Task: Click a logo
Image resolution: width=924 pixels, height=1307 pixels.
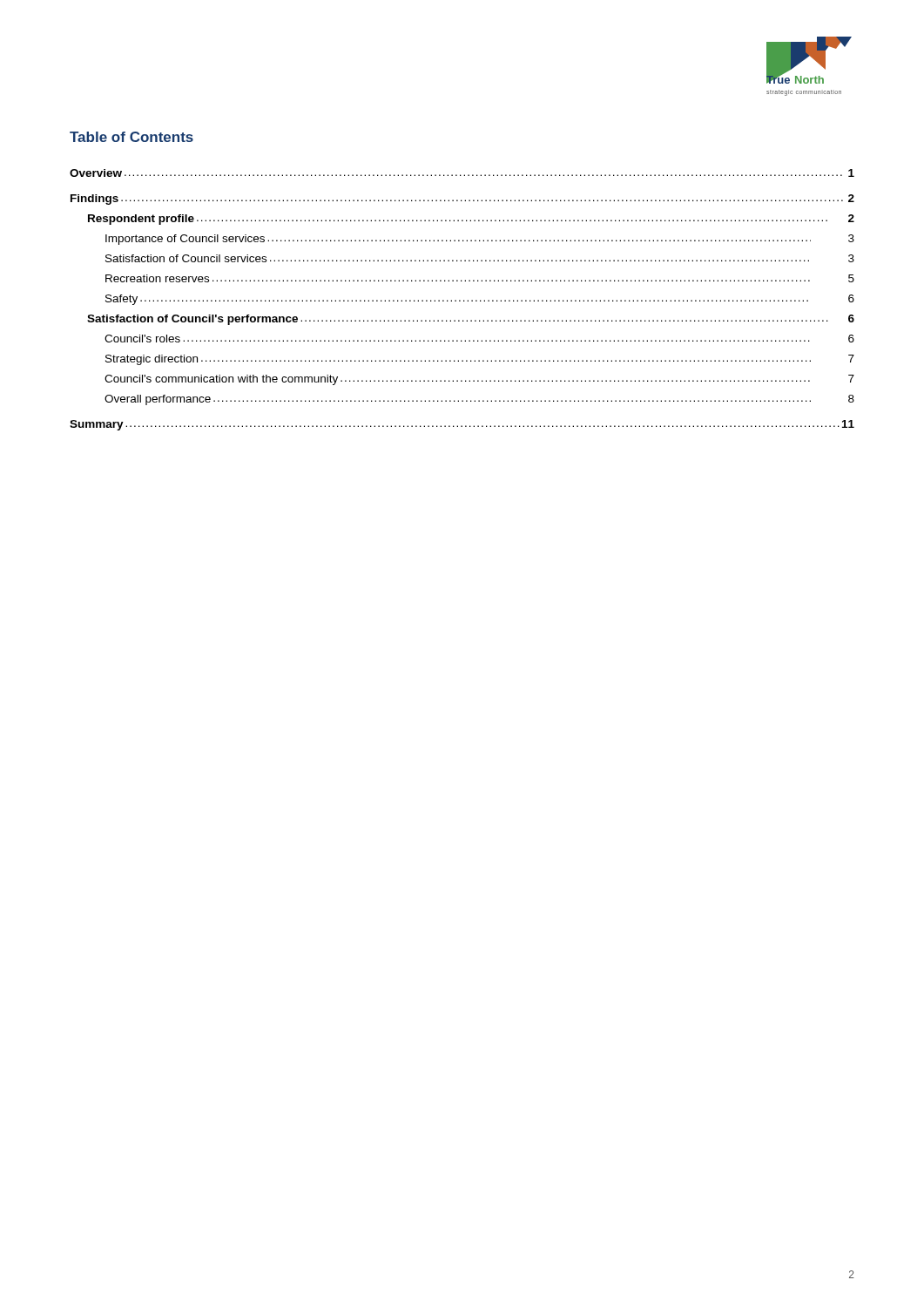Action: coord(813,68)
